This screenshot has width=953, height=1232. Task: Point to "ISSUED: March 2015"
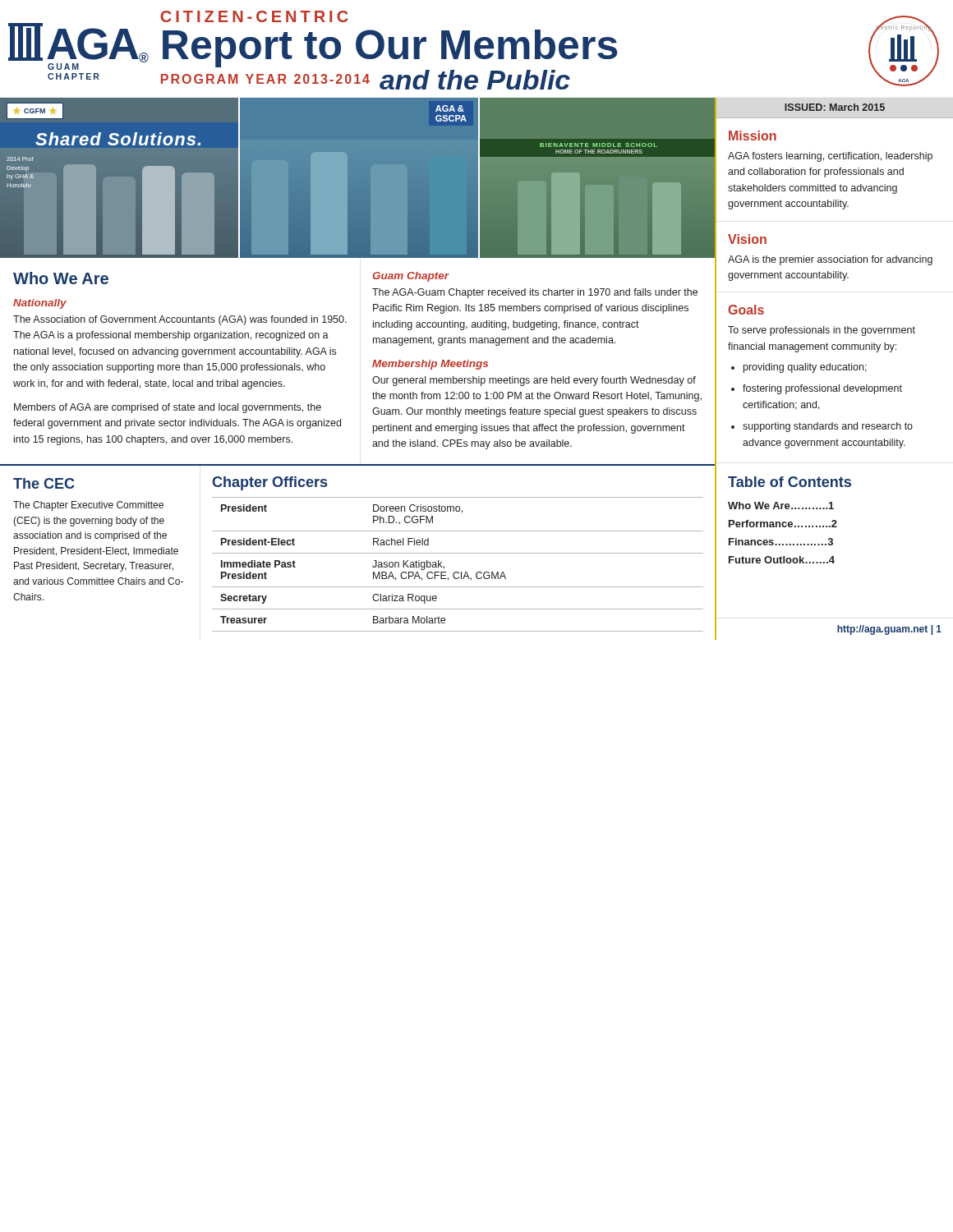point(835,108)
